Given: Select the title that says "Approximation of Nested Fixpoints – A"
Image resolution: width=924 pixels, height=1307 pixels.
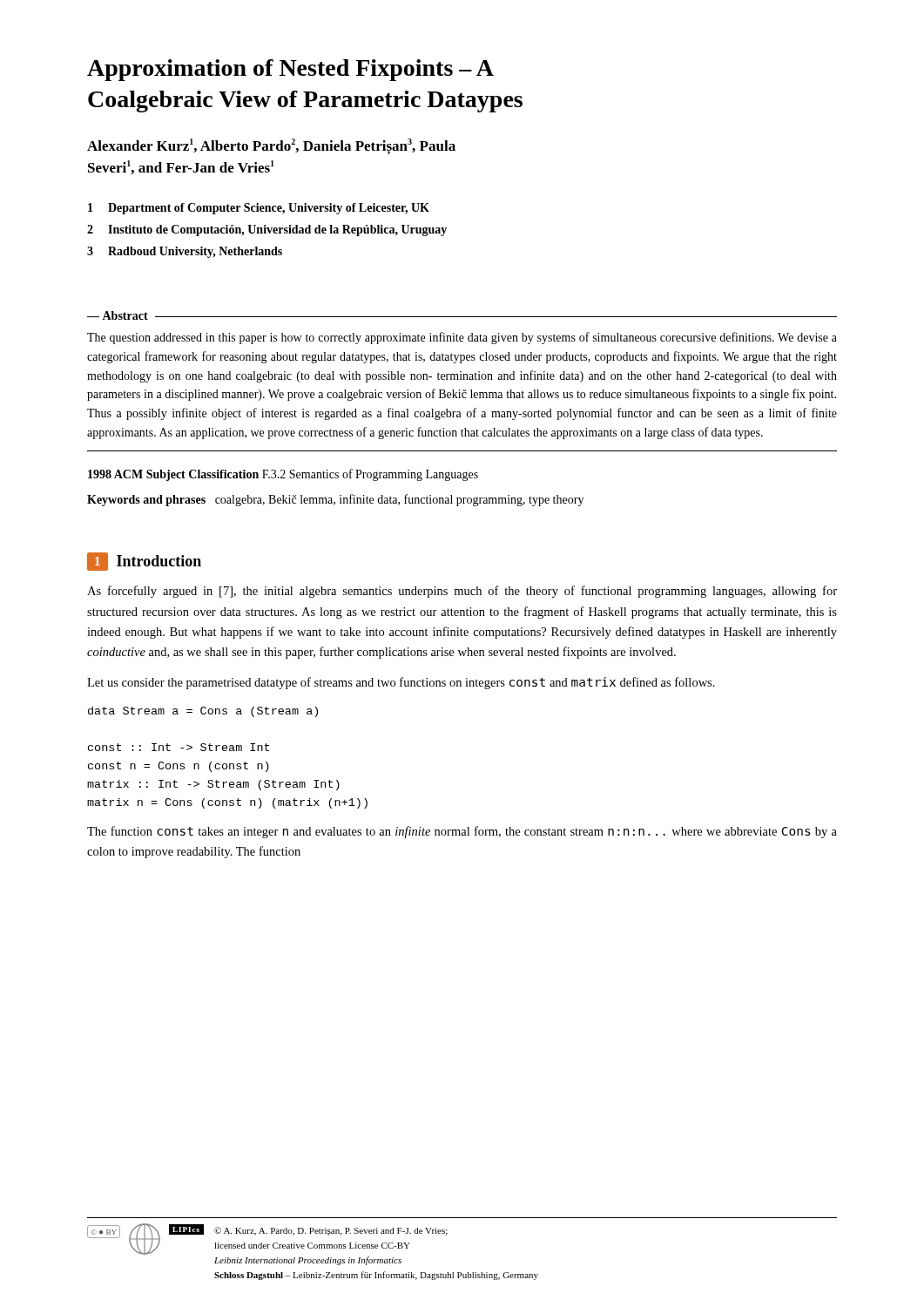Looking at the screenshot, I should click(x=305, y=83).
